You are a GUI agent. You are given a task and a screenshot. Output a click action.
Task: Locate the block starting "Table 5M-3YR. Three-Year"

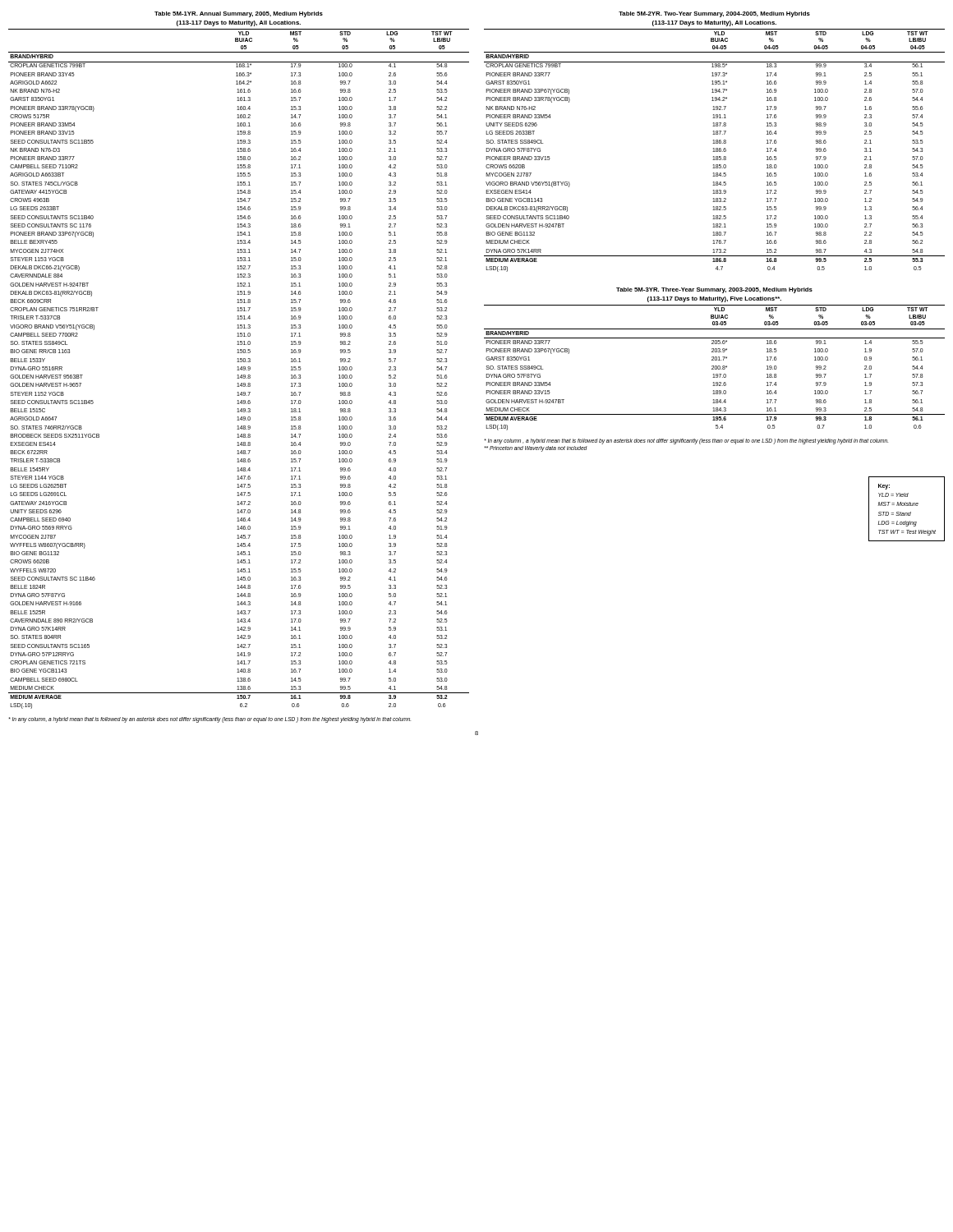click(714, 294)
